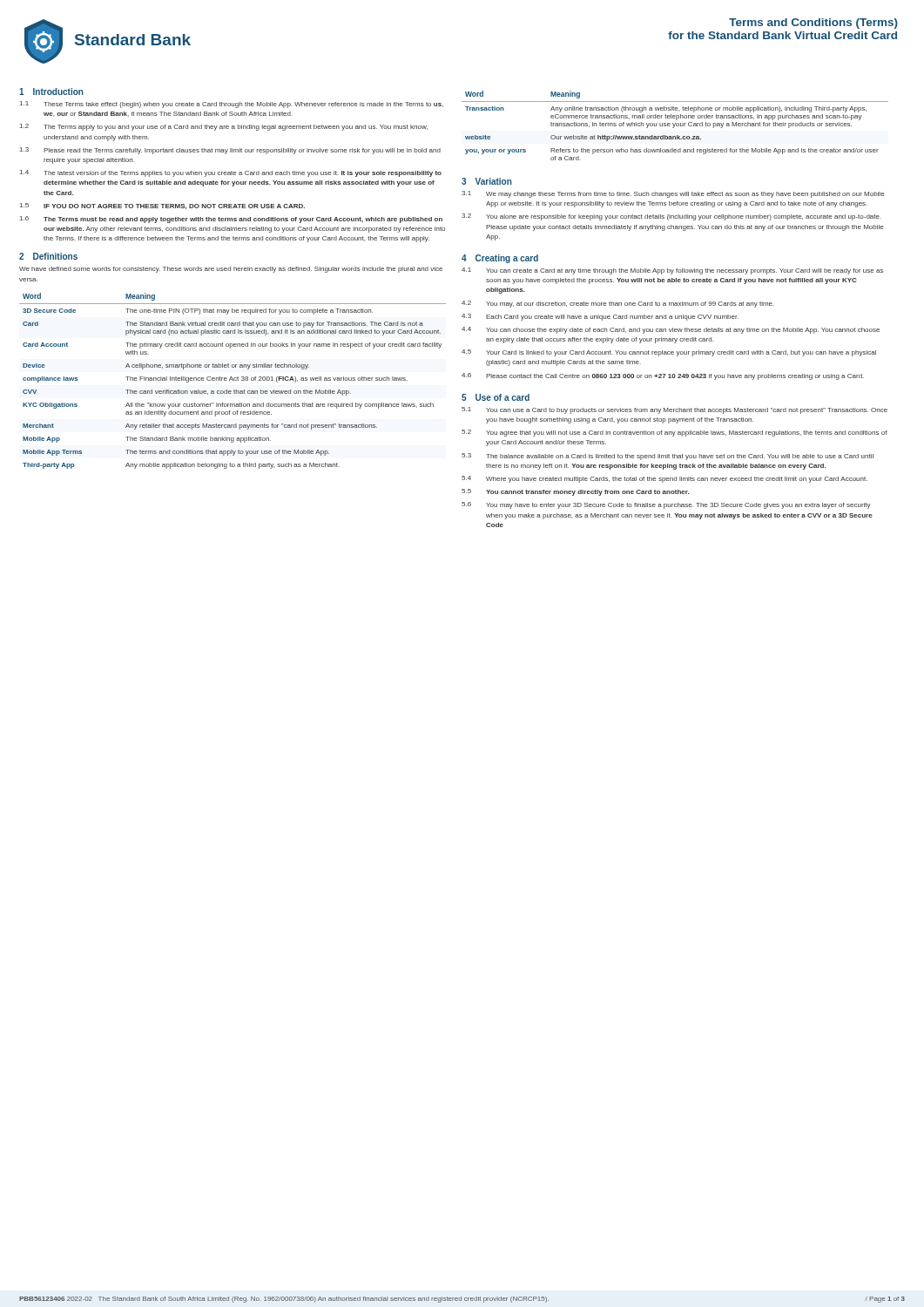
Task: Navigate to the element starting "Terms and Conditions (Terms)"
Action: (x=783, y=29)
